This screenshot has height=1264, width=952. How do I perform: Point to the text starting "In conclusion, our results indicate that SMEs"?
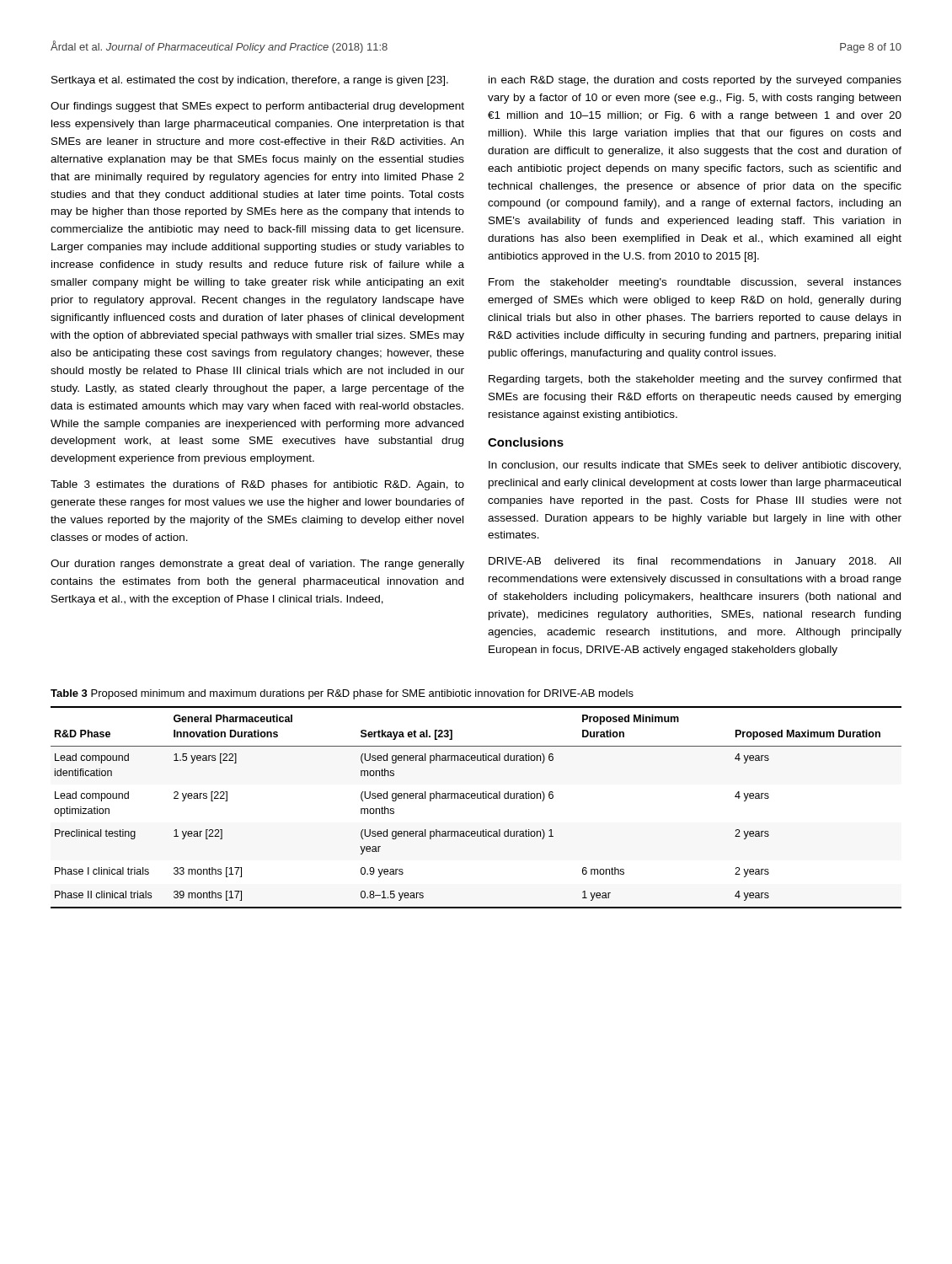click(695, 558)
